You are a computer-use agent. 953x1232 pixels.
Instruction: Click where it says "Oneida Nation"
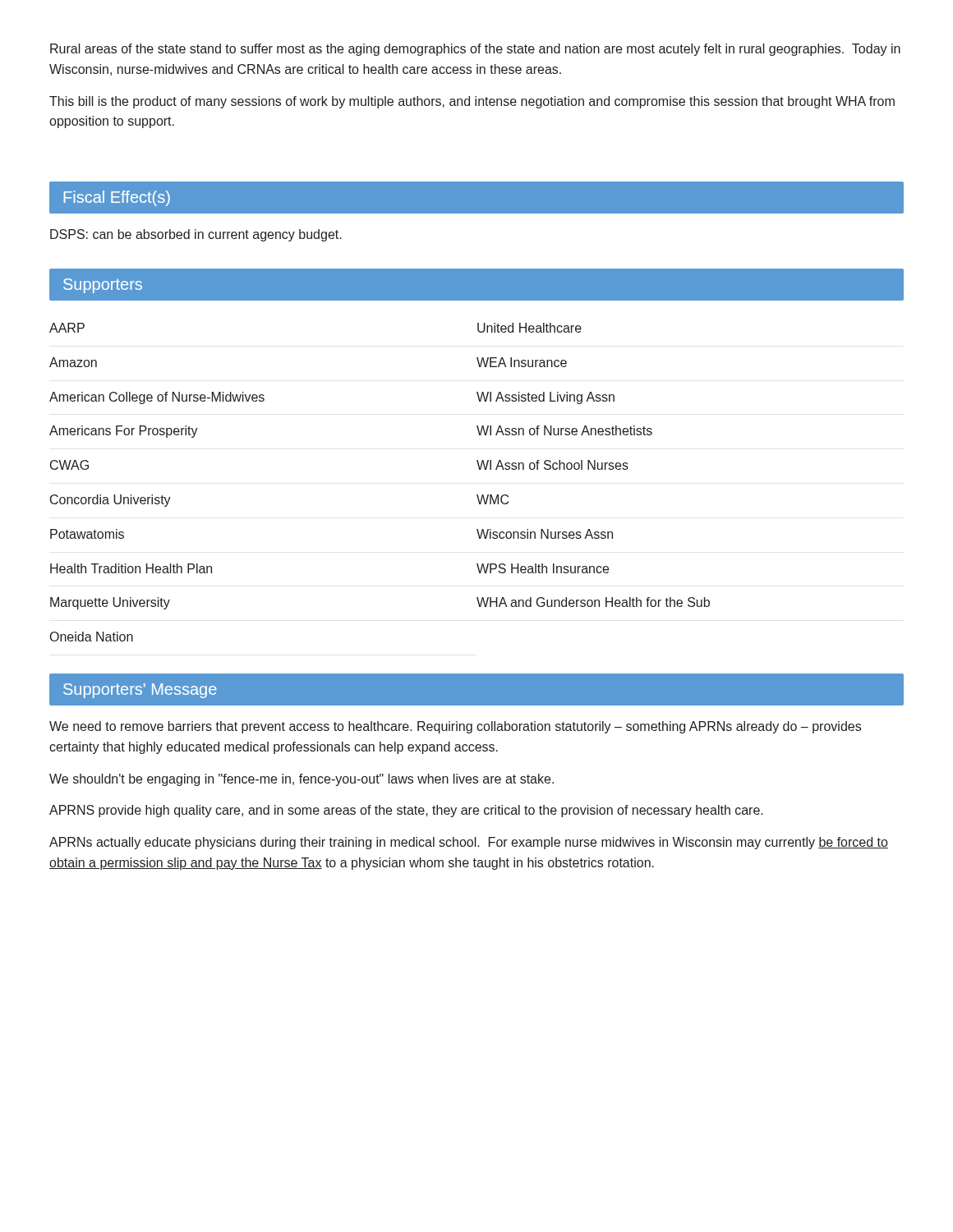point(91,637)
